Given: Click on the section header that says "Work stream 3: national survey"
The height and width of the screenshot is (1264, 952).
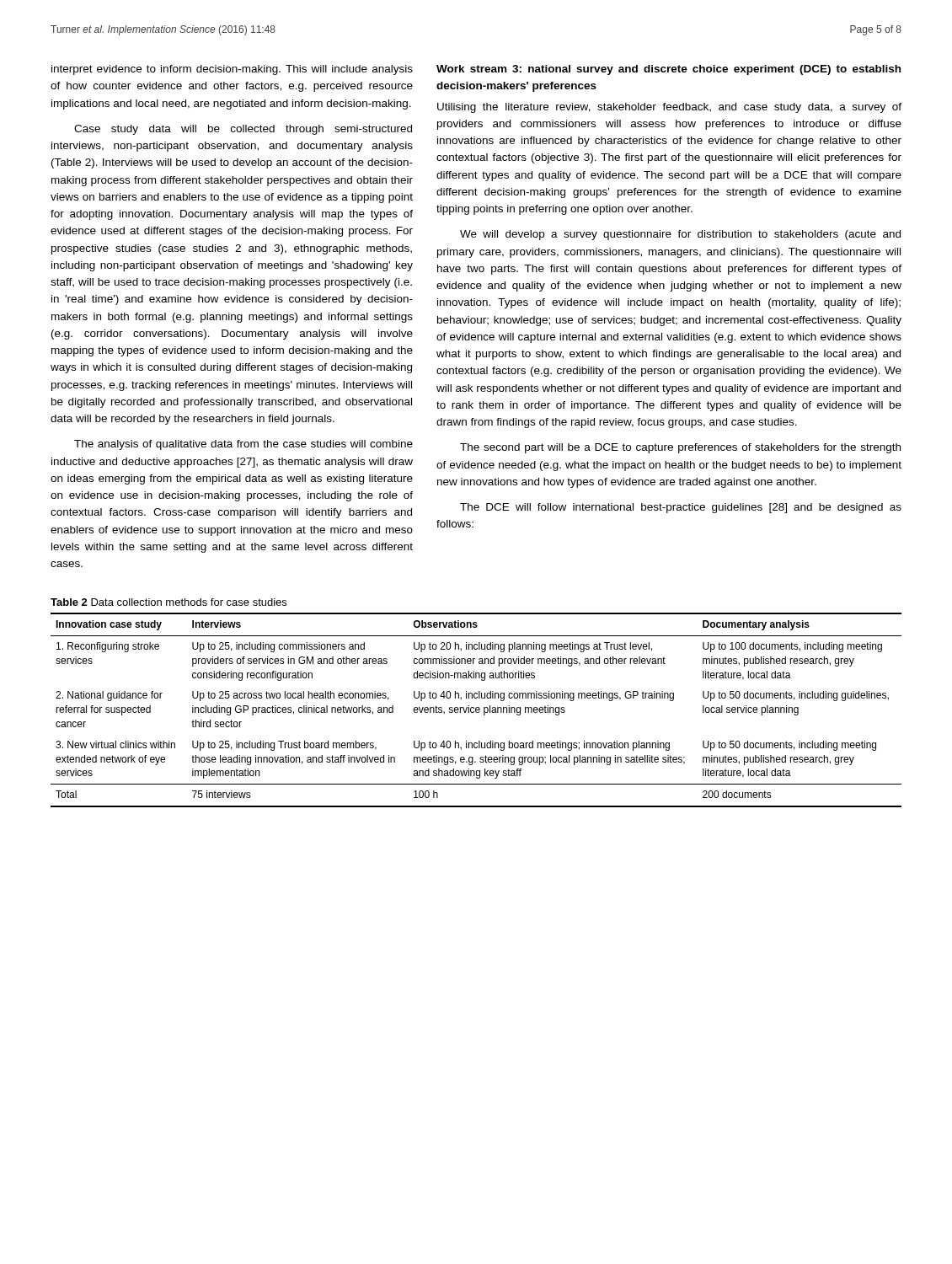Looking at the screenshot, I should coord(669,78).
